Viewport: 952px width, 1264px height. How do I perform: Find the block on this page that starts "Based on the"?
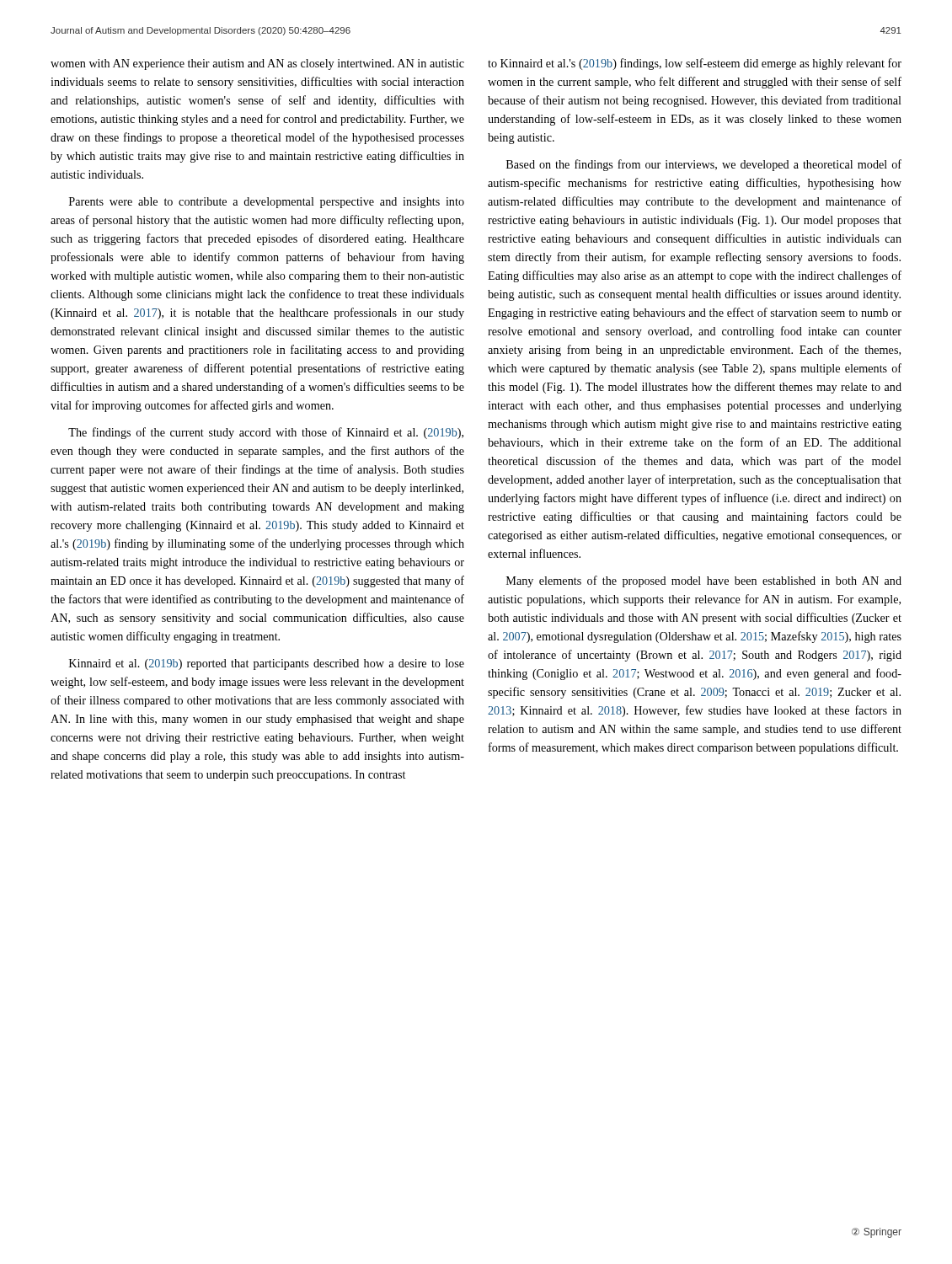[695, 359]
